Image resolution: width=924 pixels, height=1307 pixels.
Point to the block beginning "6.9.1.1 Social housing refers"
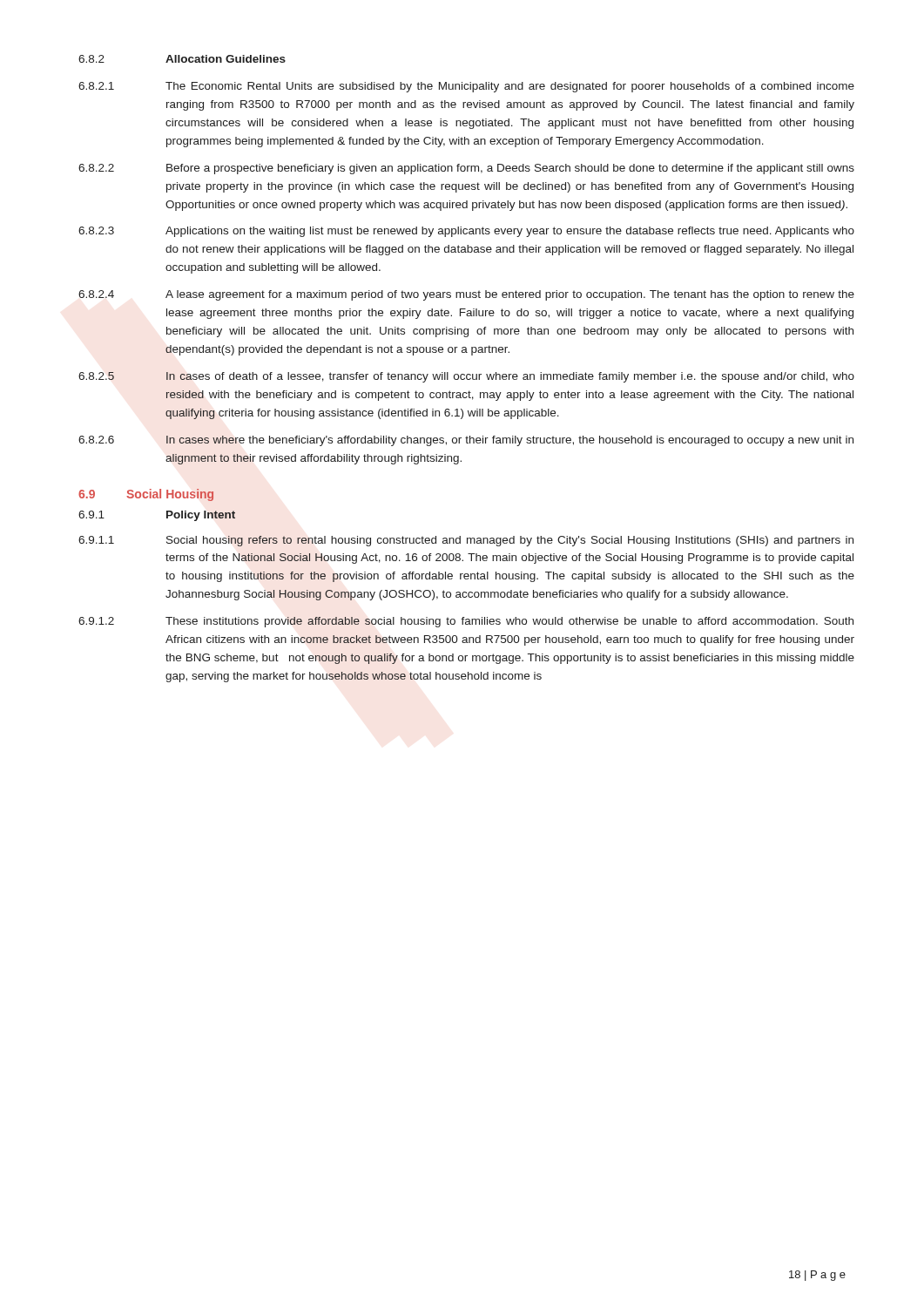tap(466, 567)
